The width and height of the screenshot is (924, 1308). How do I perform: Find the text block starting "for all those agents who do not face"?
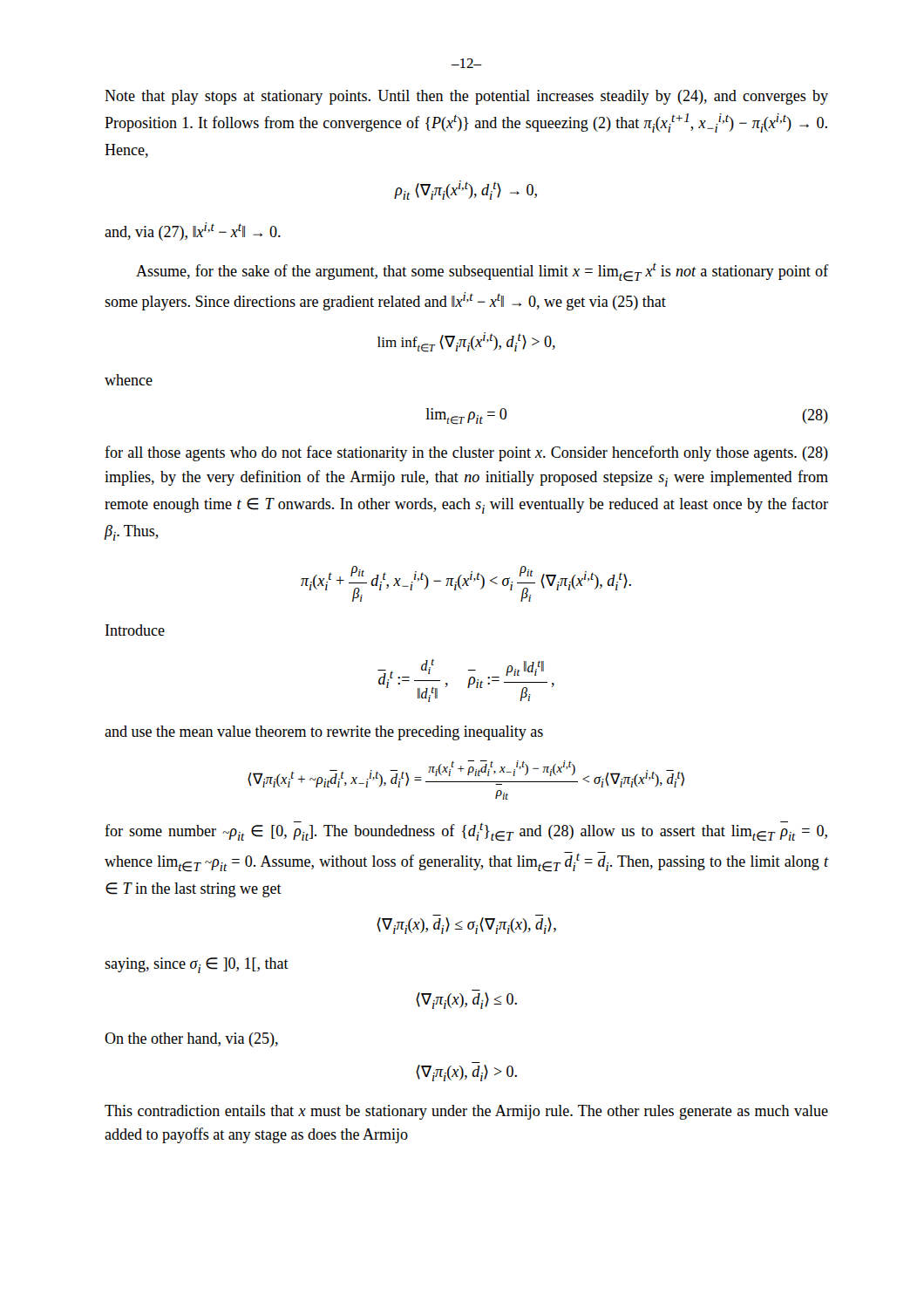466,493
